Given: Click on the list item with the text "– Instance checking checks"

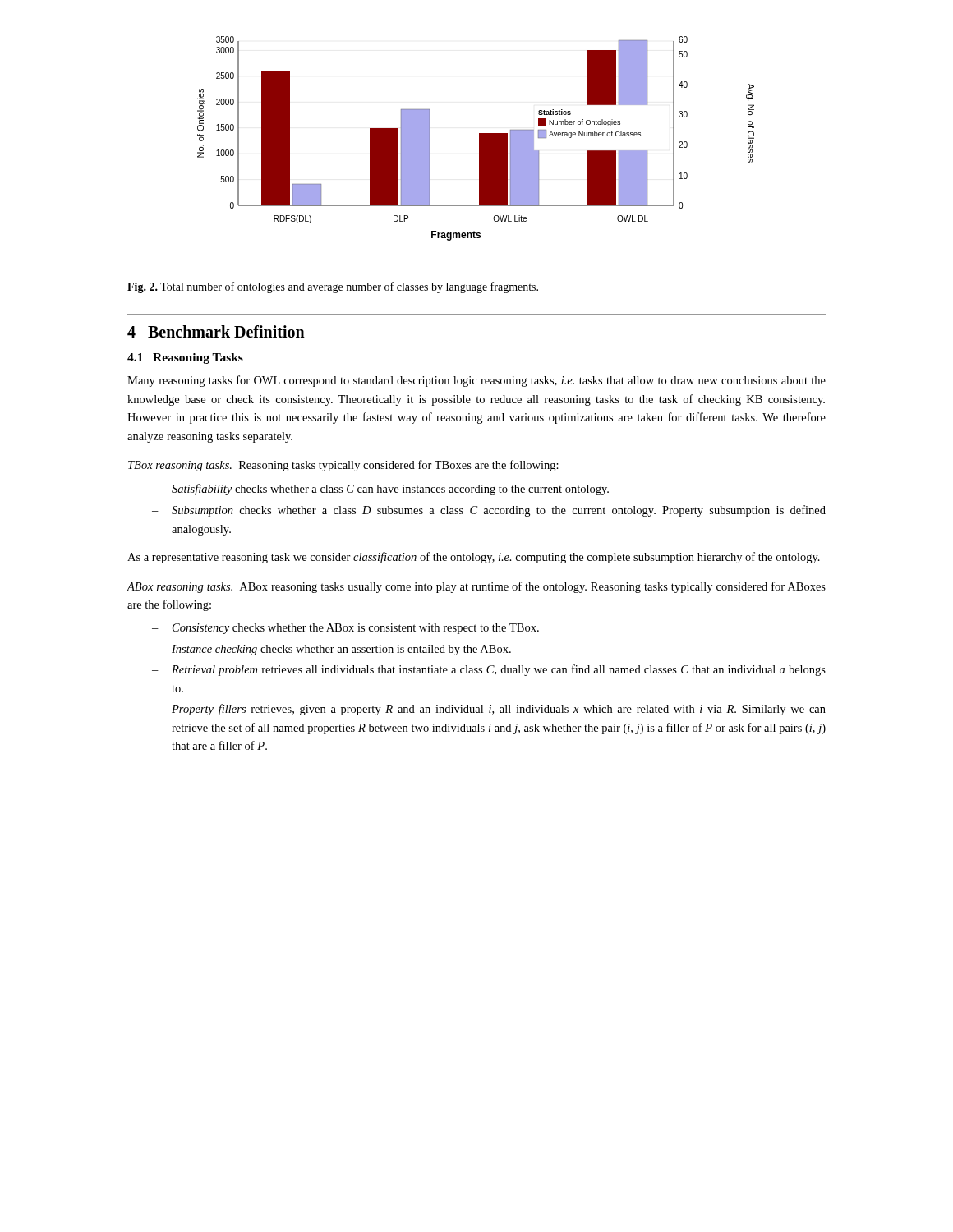Looking at the screenshot, I should (489, 649).
